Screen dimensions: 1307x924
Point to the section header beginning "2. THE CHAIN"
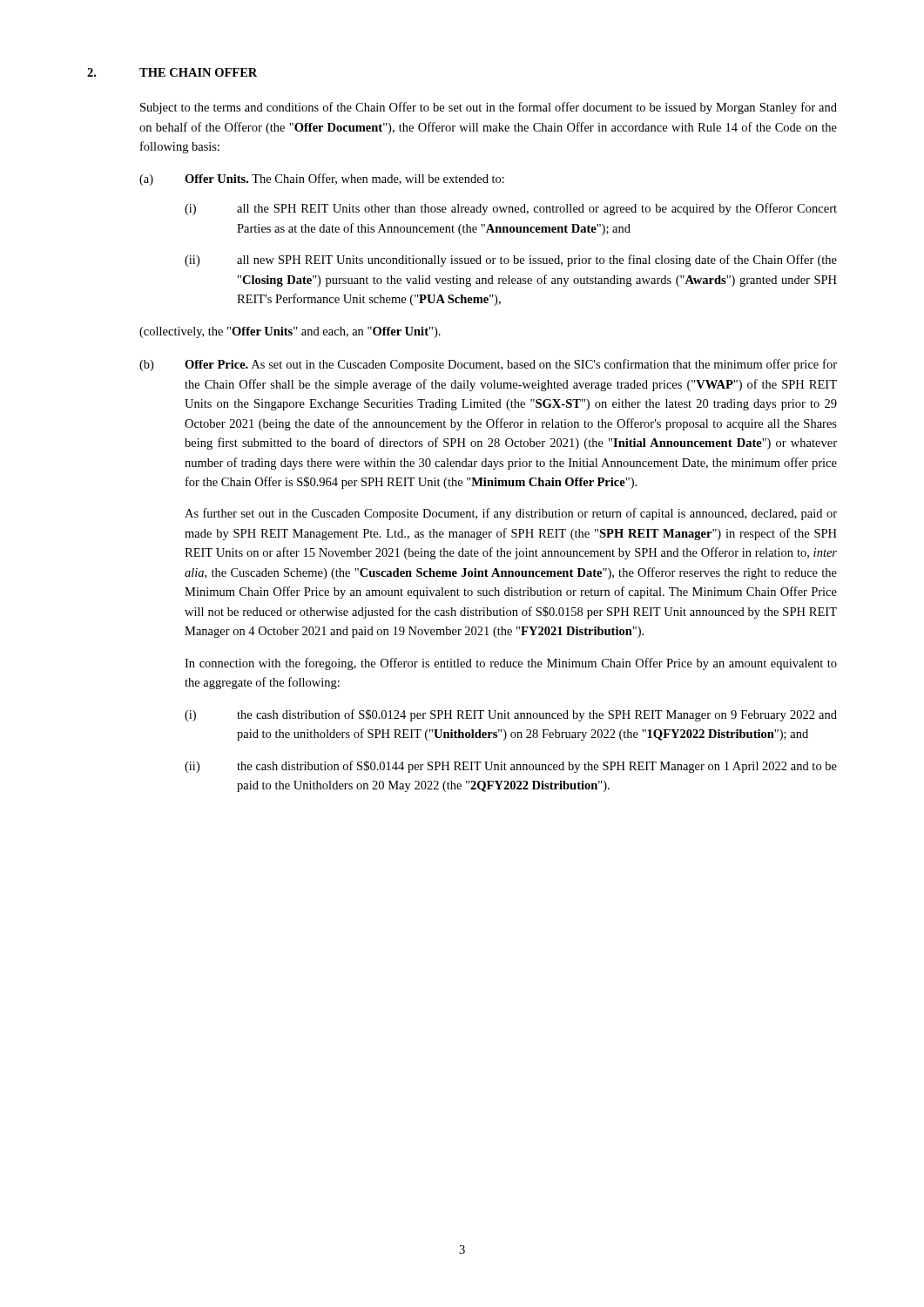[x=172, y=73]
